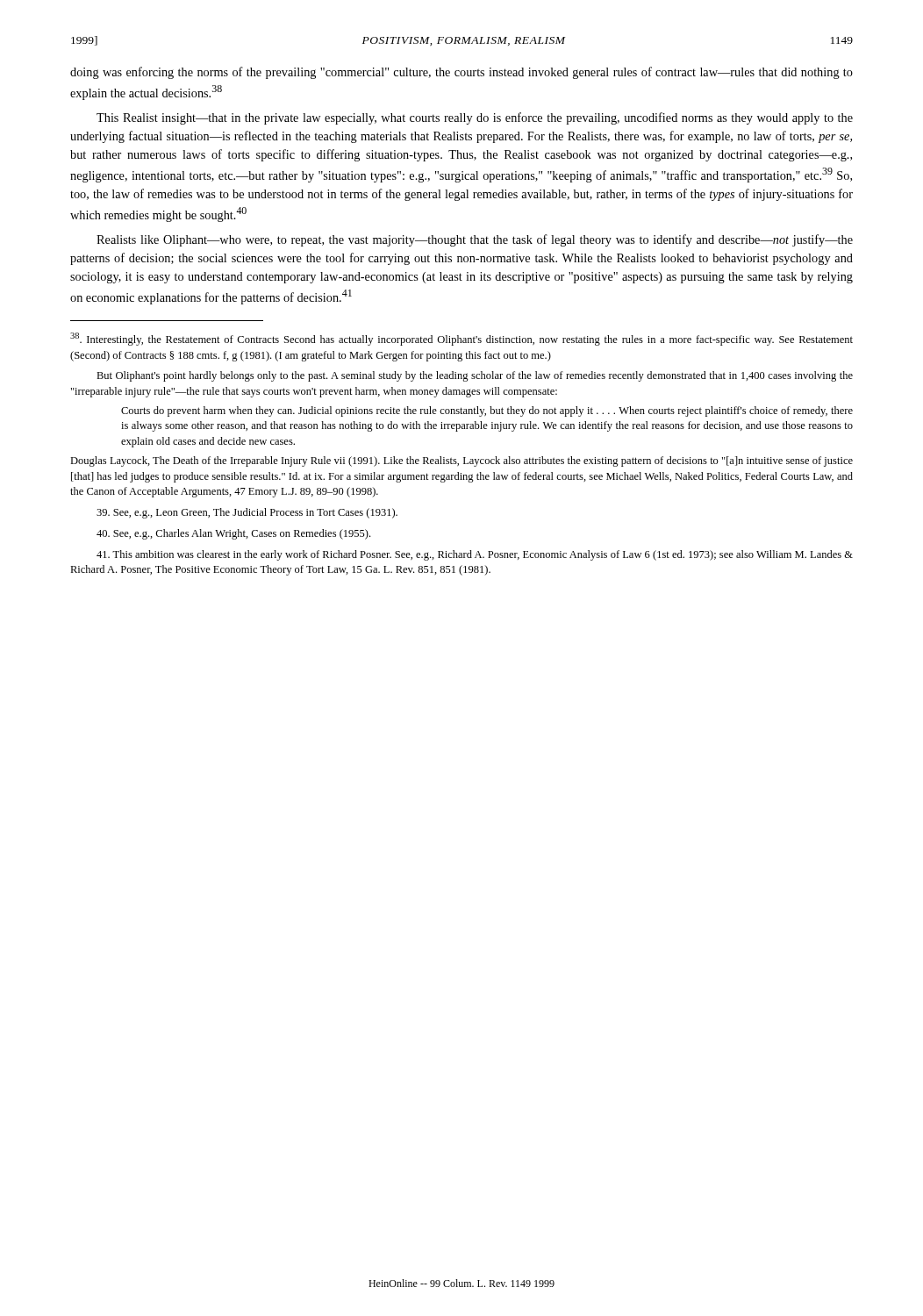Where is the passage that starts "doing was enforcing the norms"?
Viewport: 923px width, 1316px height.
[x=462, y=185]
